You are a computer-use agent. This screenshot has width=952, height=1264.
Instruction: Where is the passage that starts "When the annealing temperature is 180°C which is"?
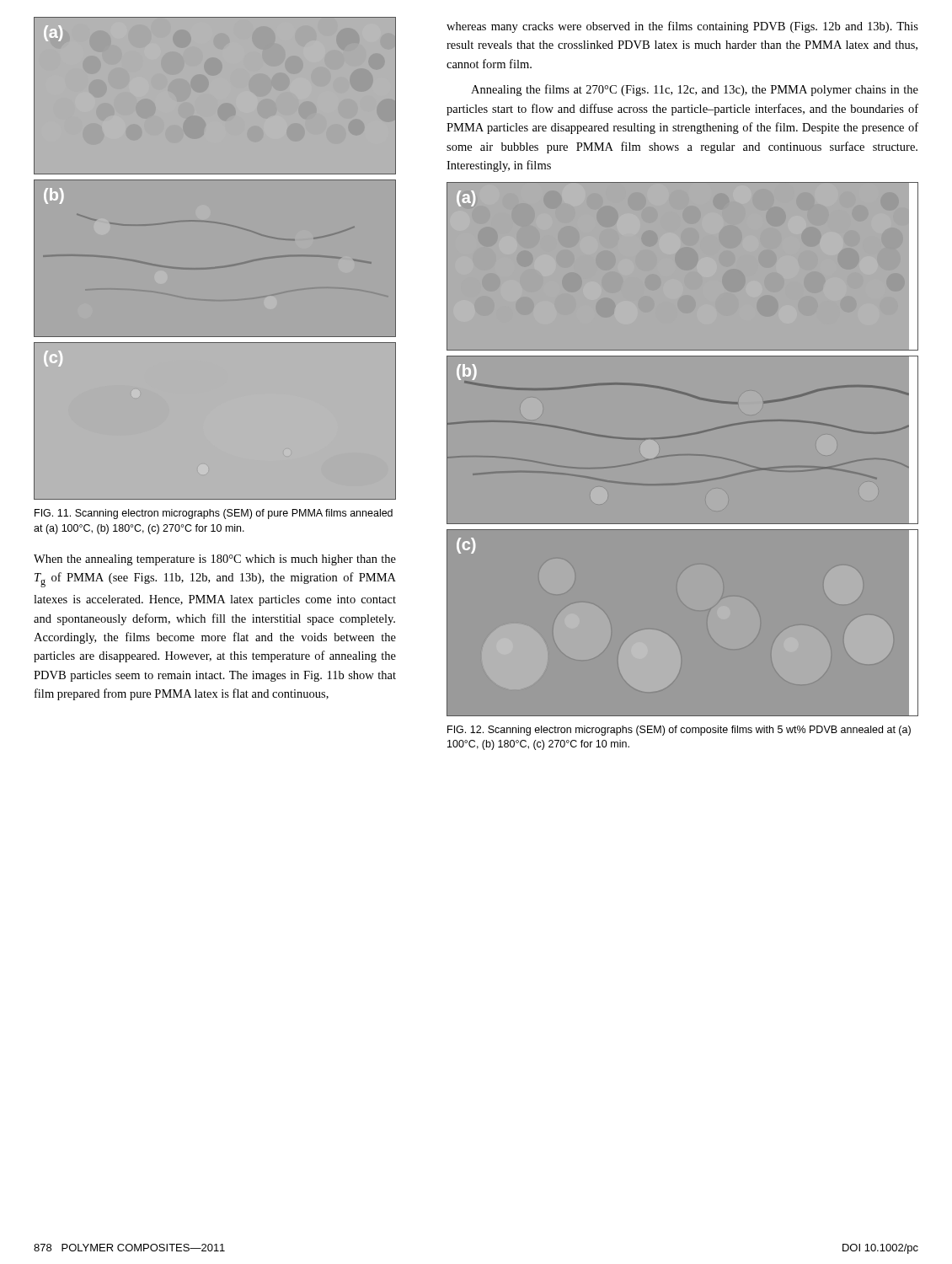click(215, 627)
